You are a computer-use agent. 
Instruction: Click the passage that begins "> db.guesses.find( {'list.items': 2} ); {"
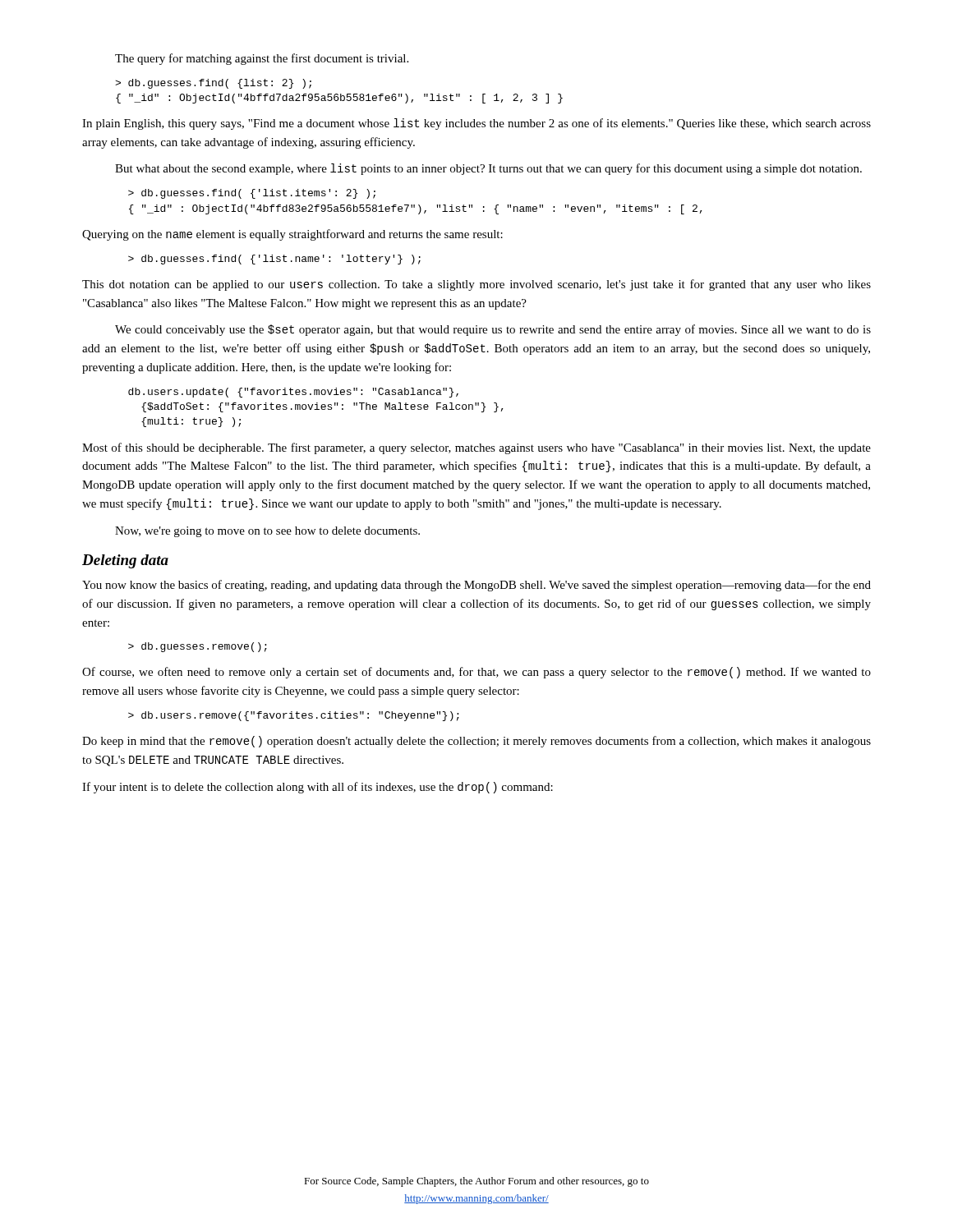493,202
